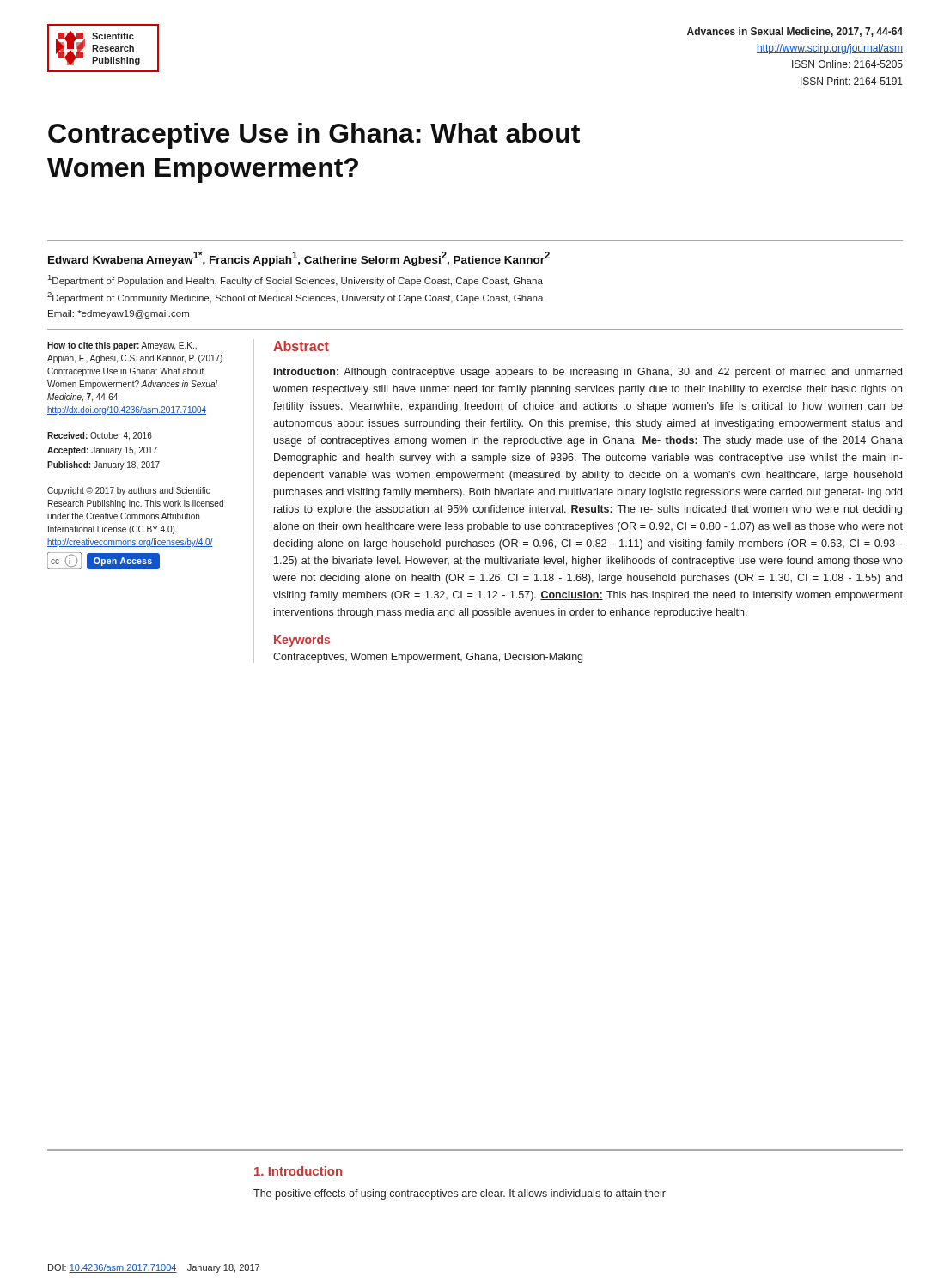
Task: Select the title
Action: (475, 150)
